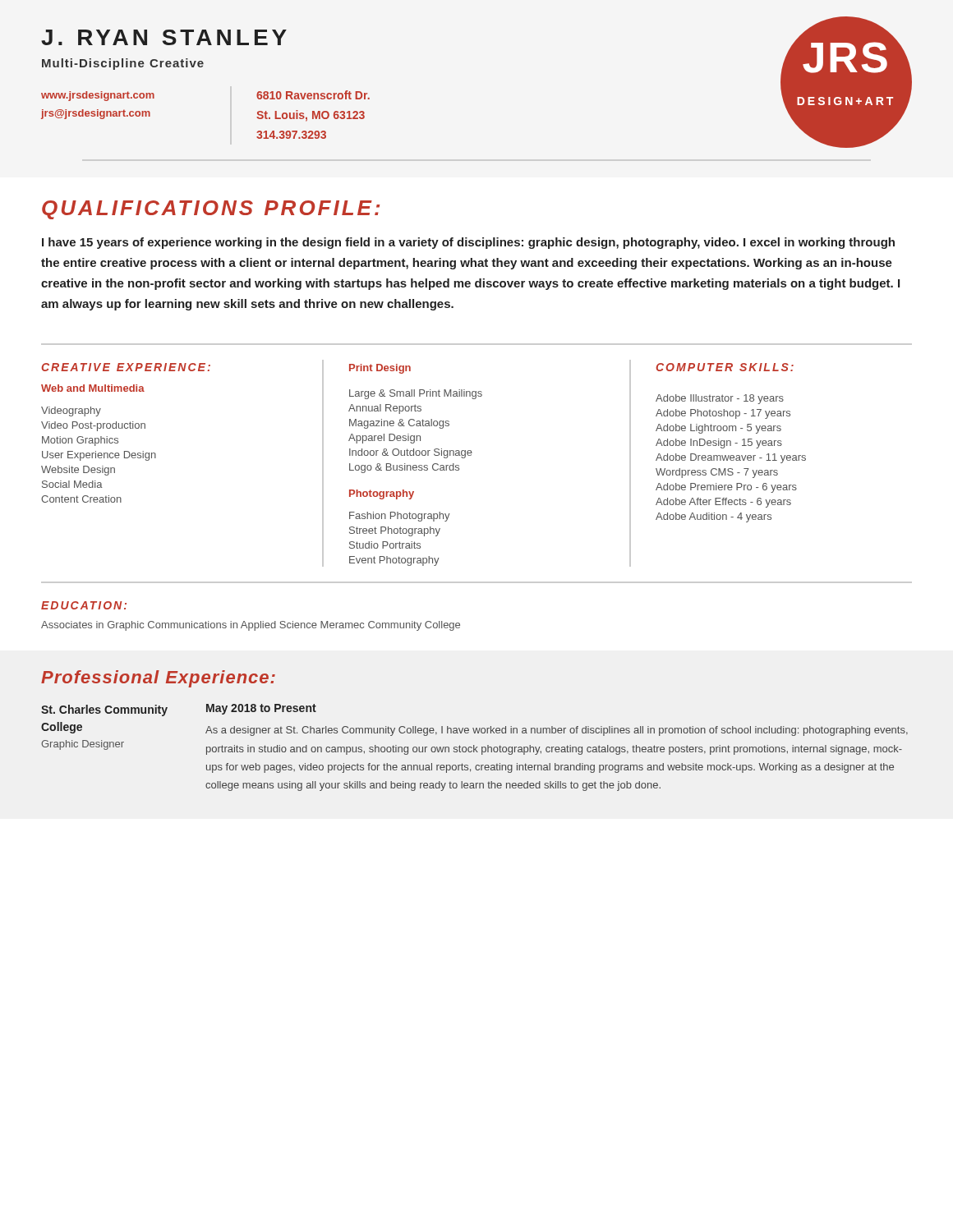
Task: Locate the list item that says "Adobe InDesign - 15 years"
Action: tap(719, 443)
